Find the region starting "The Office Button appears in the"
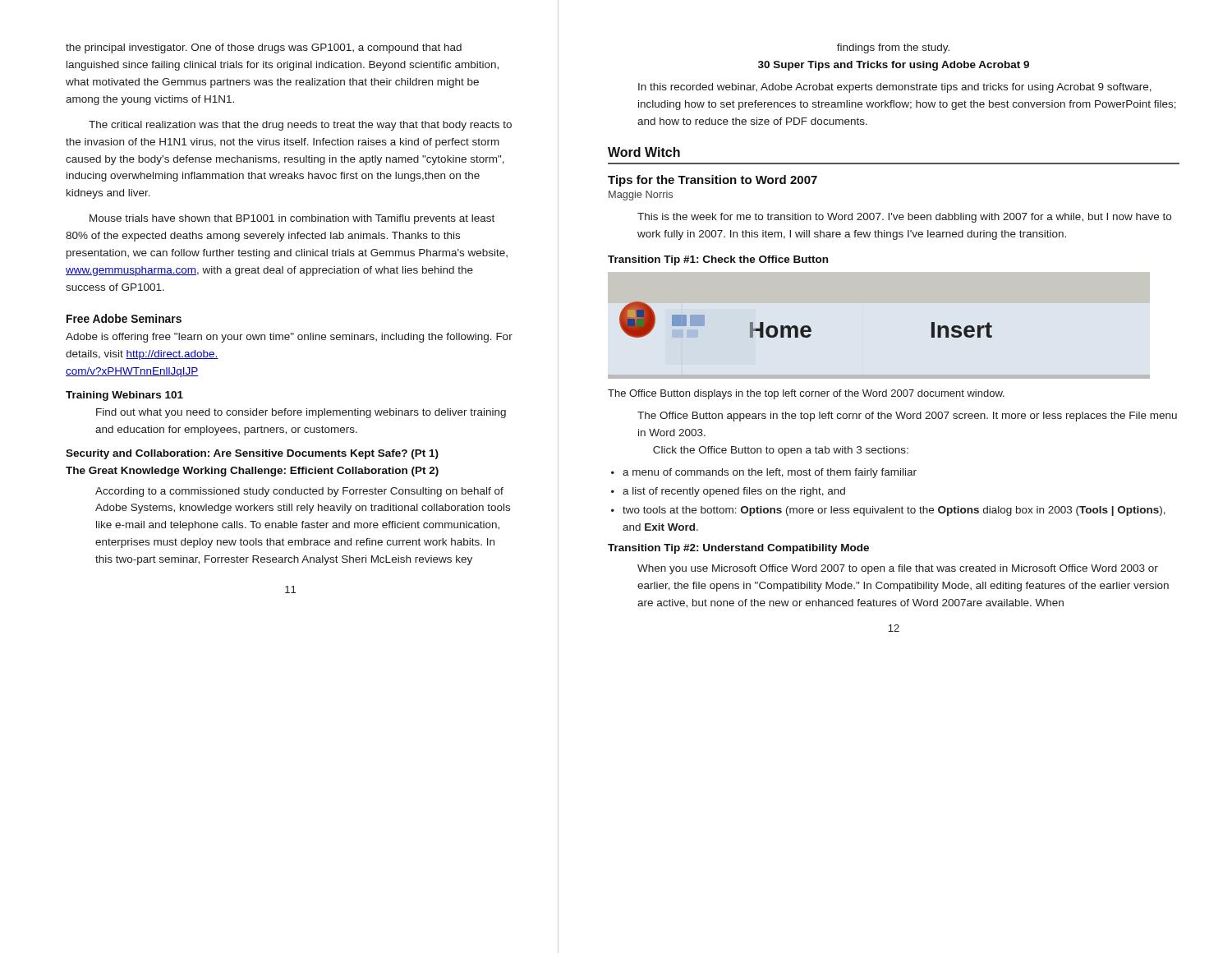 907,417
